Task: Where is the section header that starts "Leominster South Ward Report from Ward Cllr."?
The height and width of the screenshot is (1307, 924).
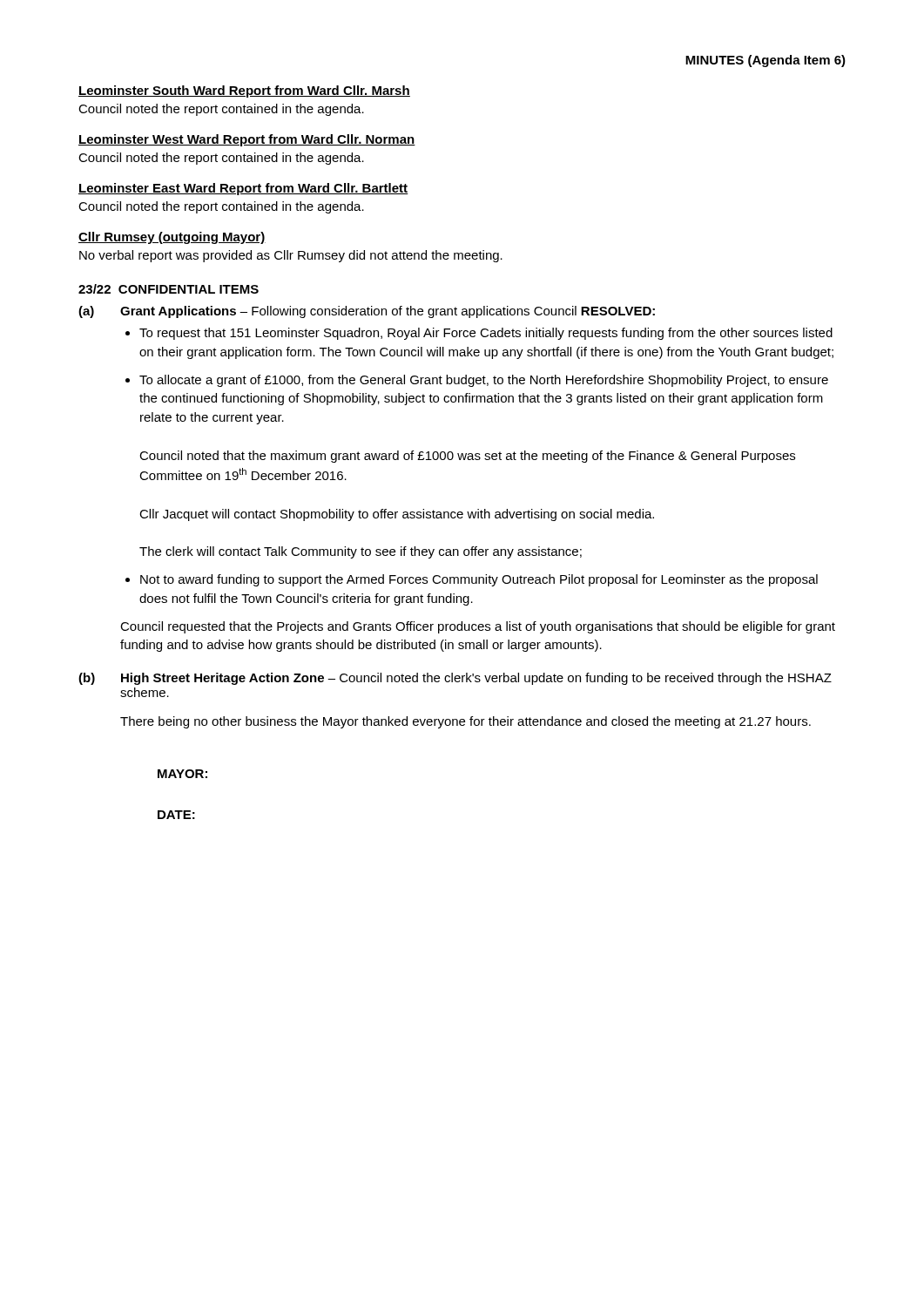Action: coord(244,90)
